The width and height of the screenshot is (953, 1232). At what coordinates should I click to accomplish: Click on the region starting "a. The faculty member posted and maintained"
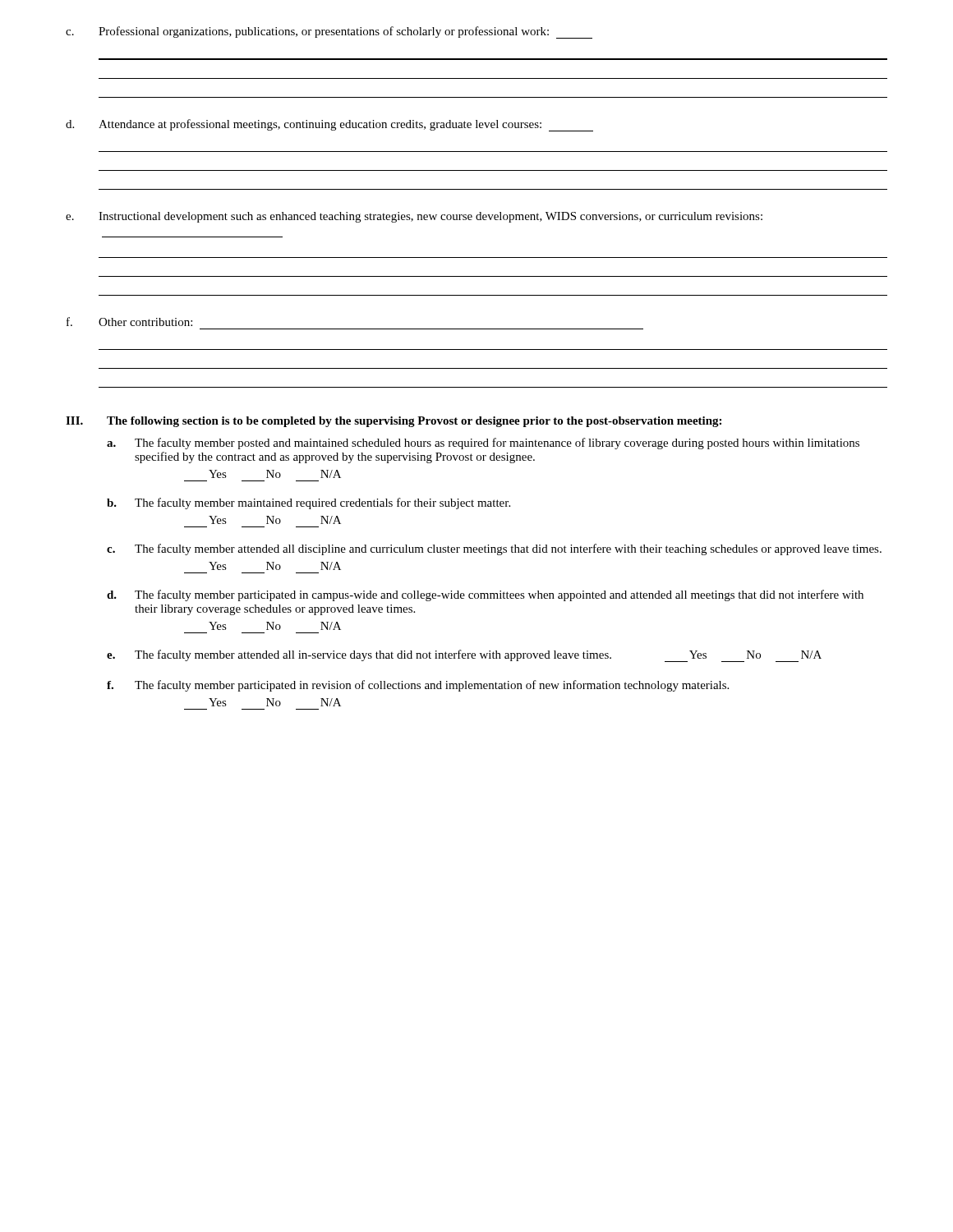(497, 459)
